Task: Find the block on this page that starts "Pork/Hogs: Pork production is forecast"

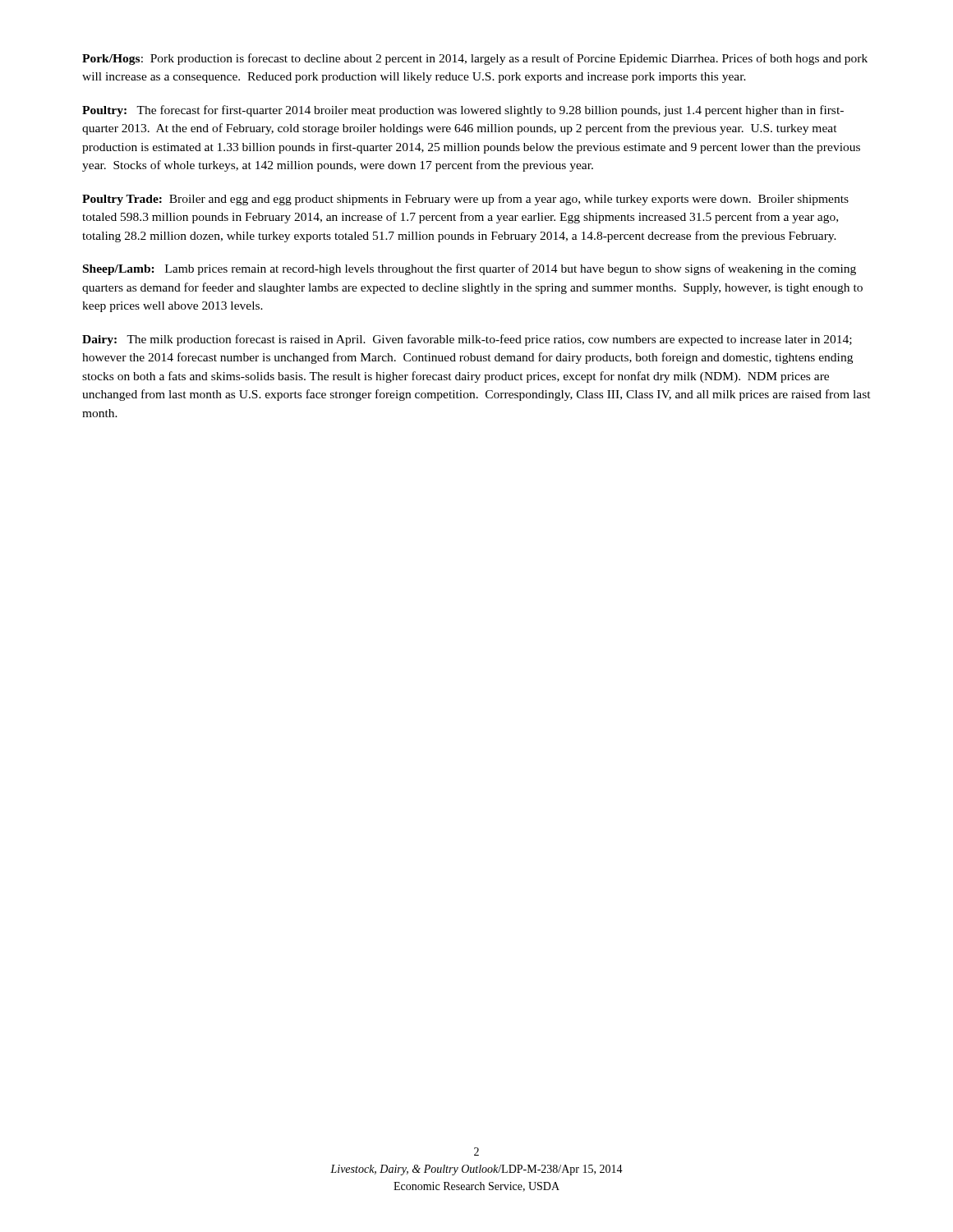Action: 475,67
